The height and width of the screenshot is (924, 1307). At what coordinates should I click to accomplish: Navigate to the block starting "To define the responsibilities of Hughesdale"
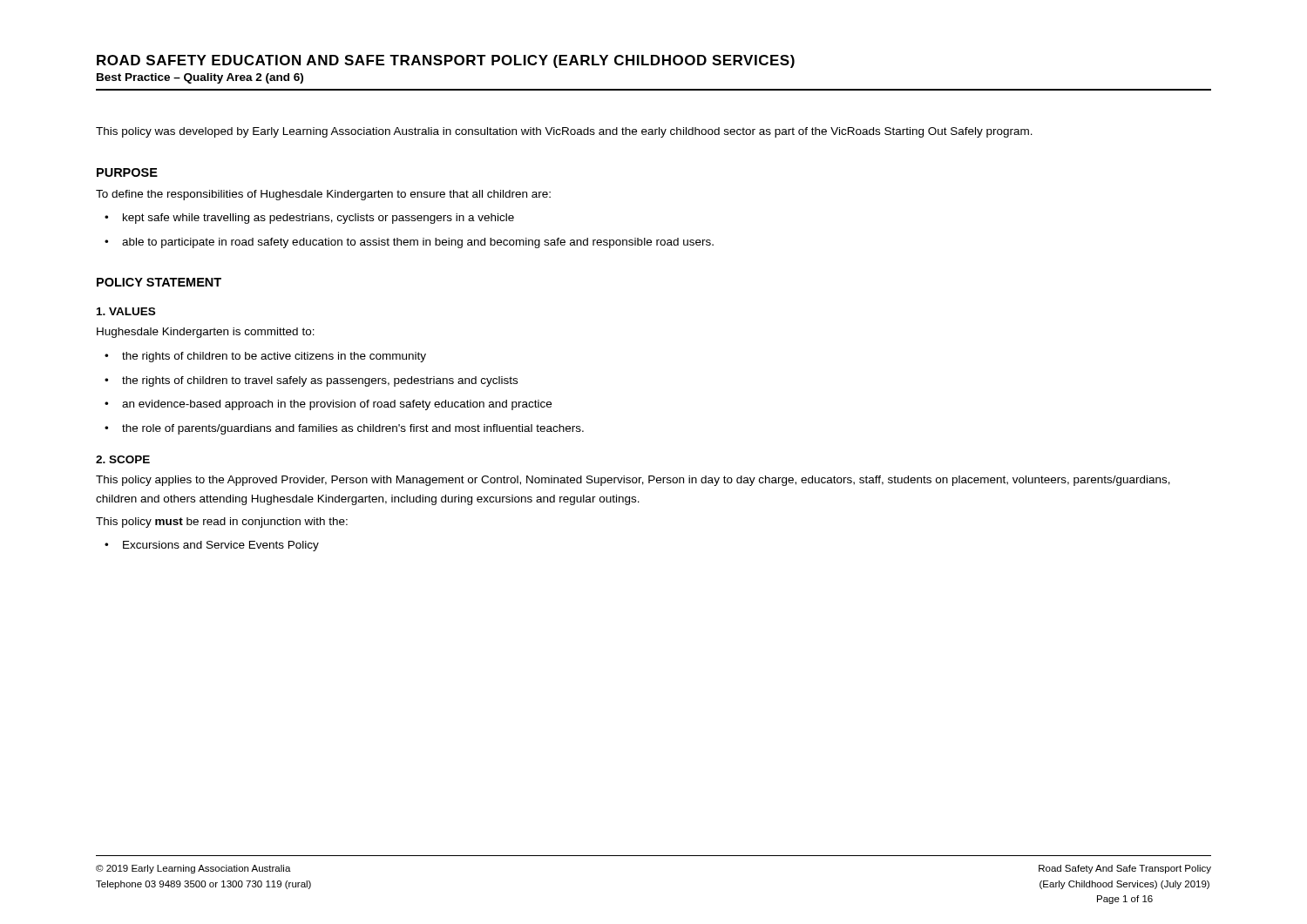click(323, 195)
